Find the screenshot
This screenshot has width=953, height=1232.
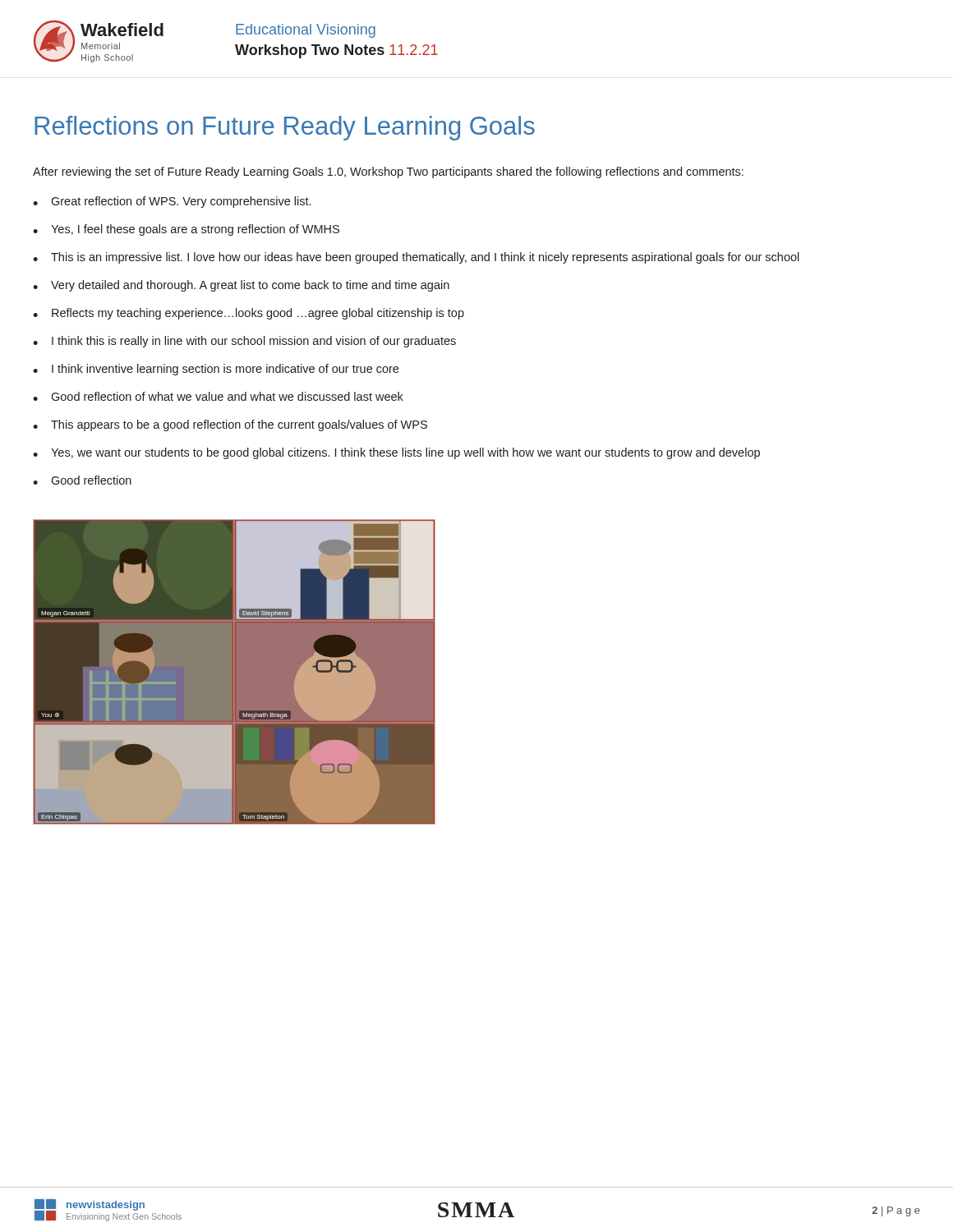pyautogui.click(x=234, y=672)
